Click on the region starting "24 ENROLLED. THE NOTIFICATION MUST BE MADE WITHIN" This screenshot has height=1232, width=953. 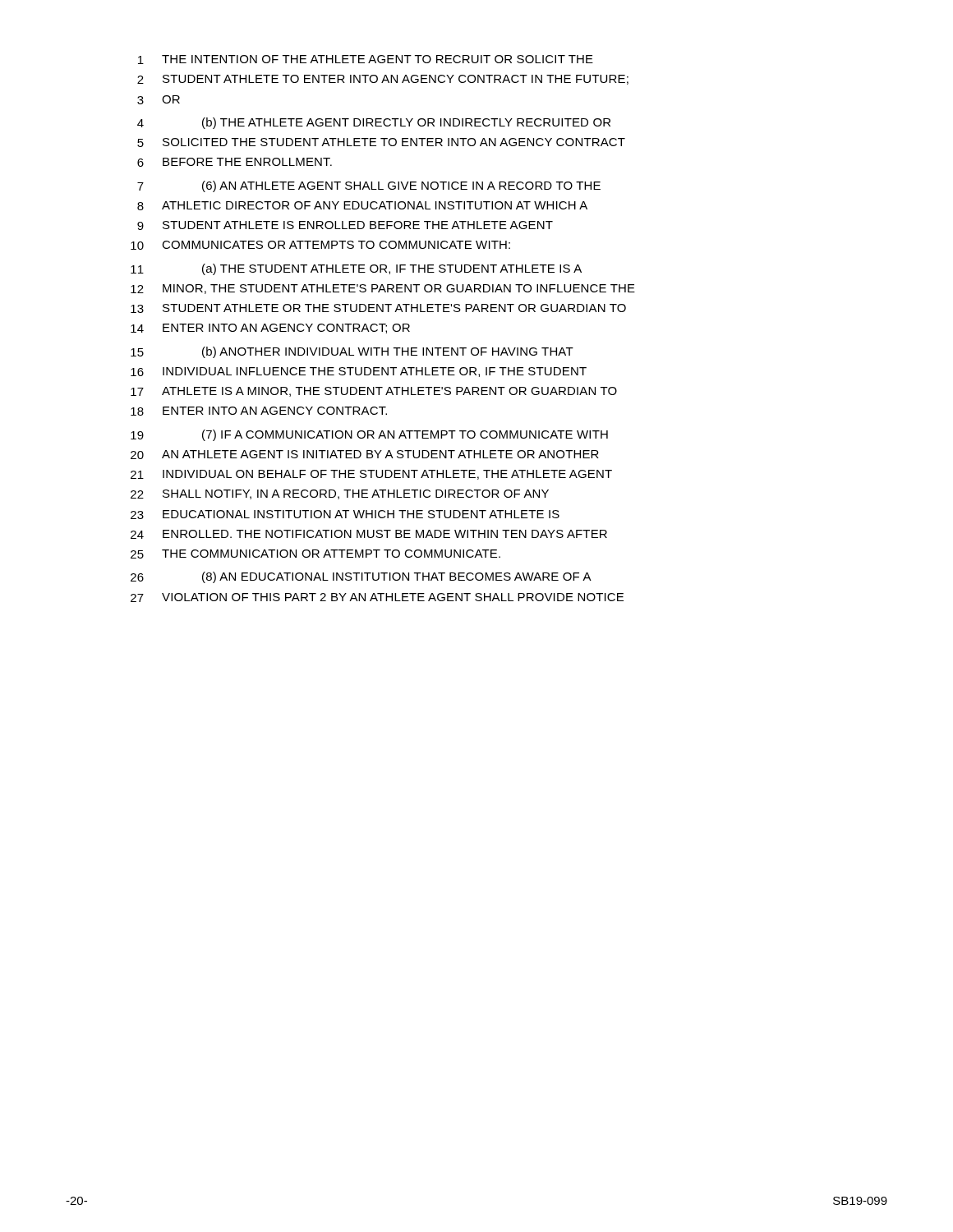489,534
